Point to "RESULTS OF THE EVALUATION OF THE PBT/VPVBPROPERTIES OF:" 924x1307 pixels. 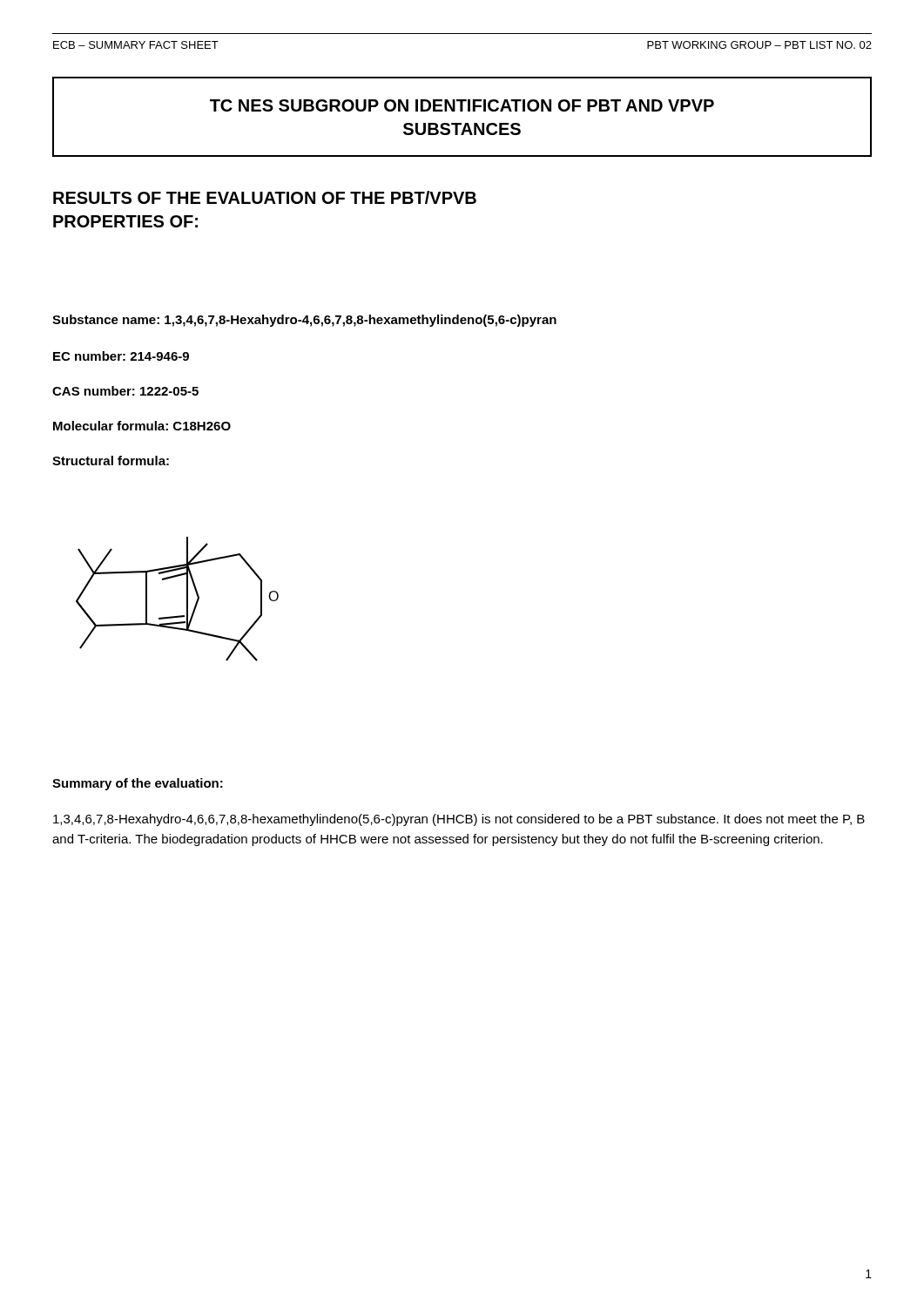tap(462, 210)
